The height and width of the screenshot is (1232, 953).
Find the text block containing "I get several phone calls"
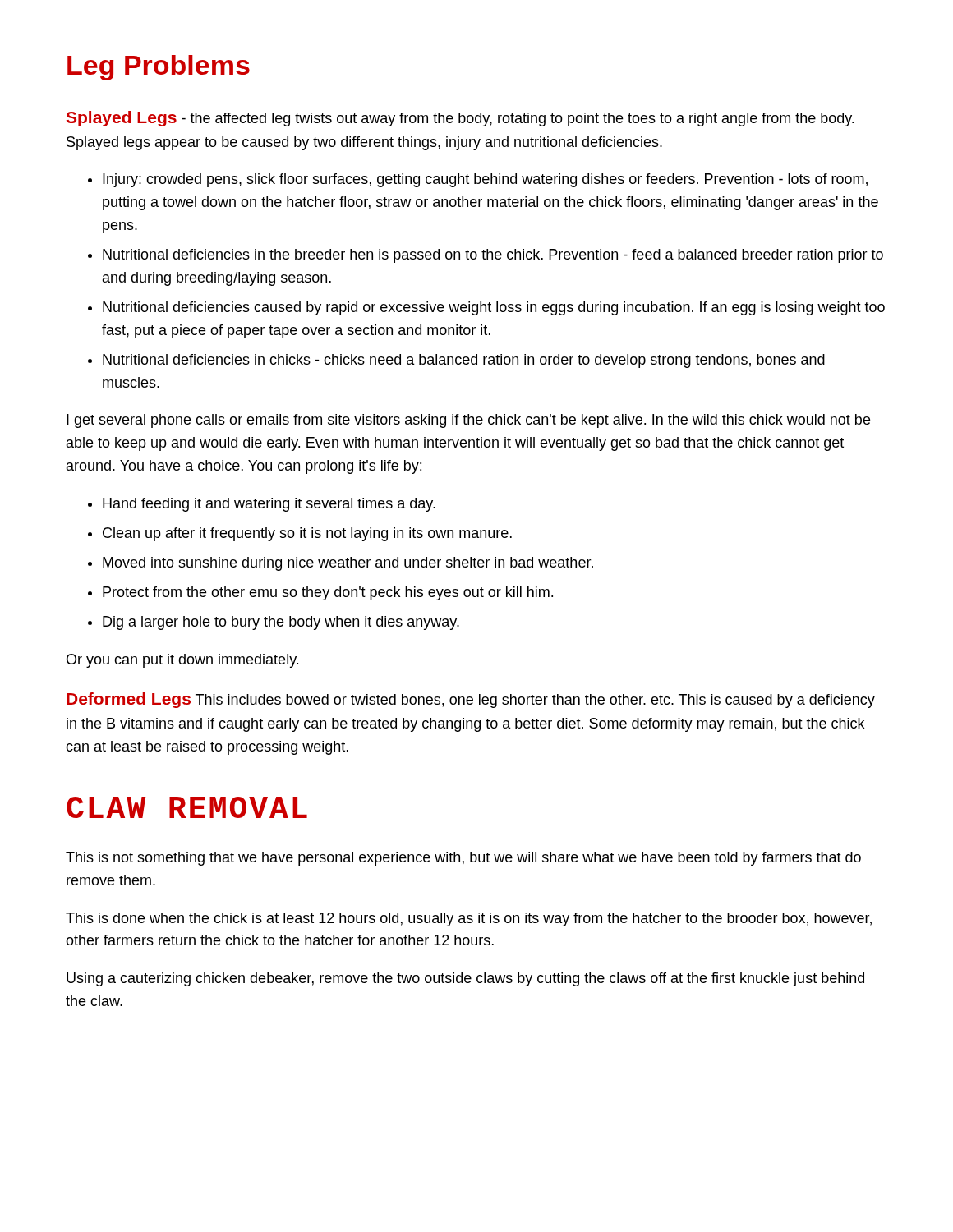[476, 444]
